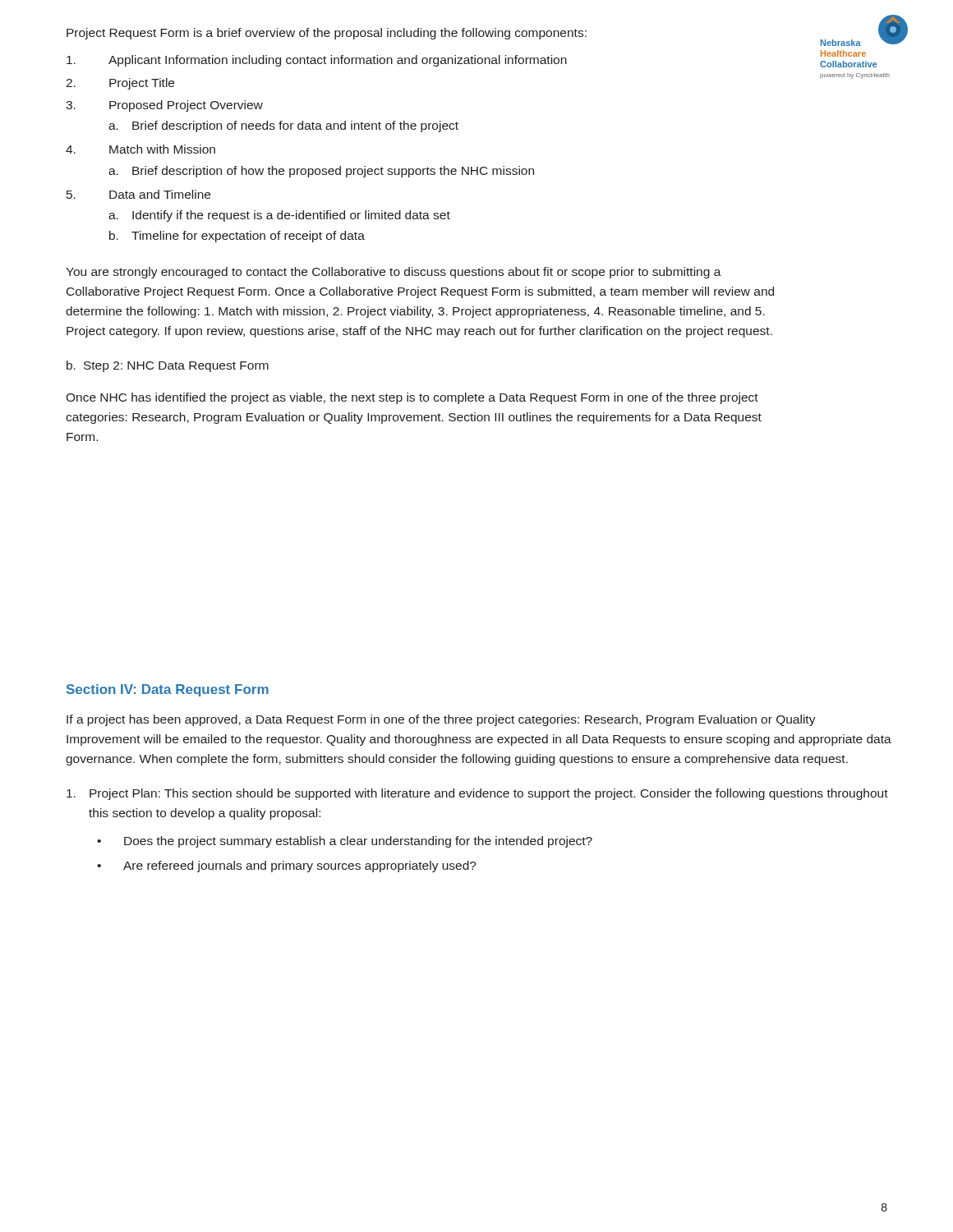953x1232 pixels.
Task: Find the region starting "Once NHC has identified the"
Action: click(414, 417)
